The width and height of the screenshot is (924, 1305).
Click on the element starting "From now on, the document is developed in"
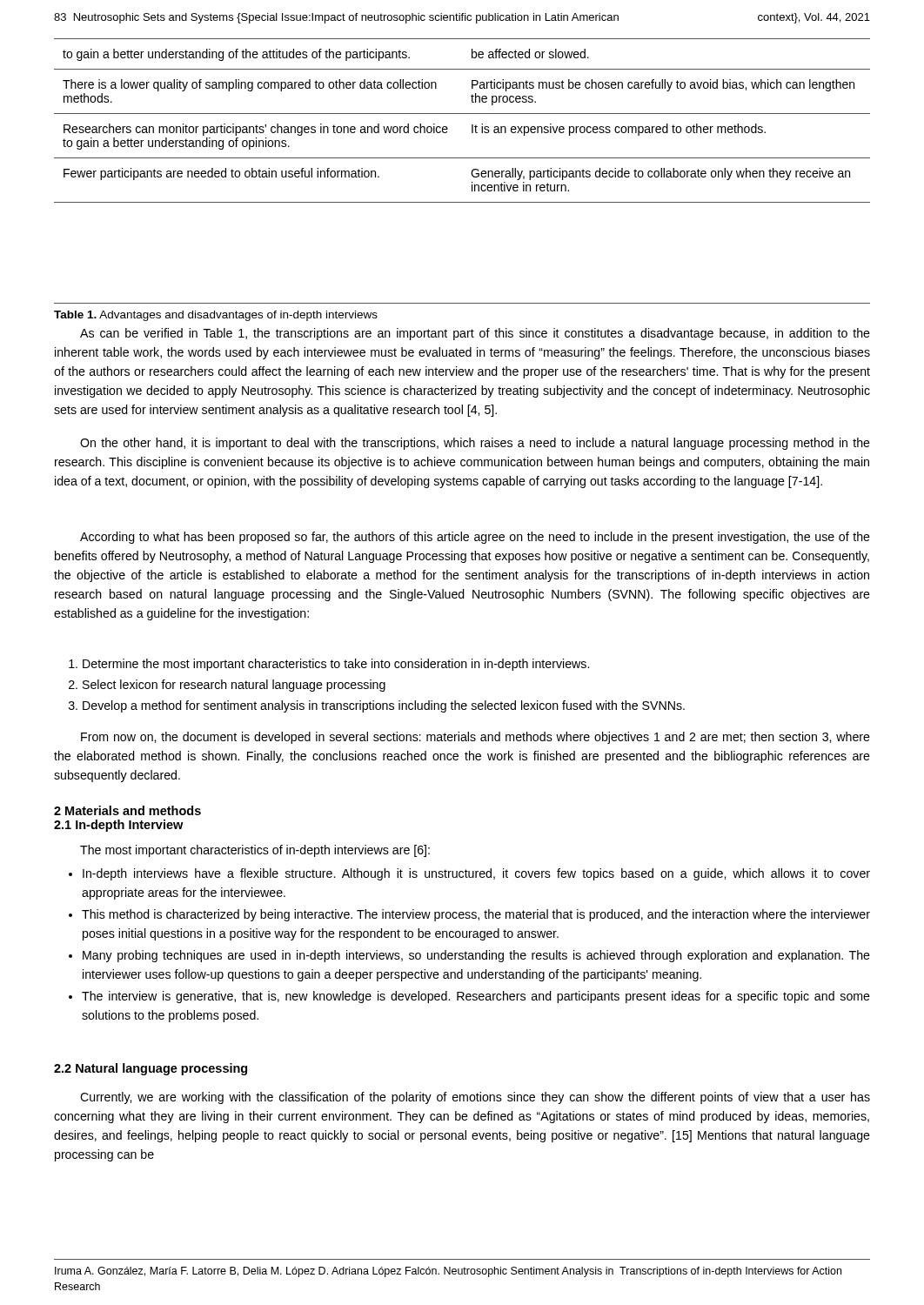coord(462,756)
